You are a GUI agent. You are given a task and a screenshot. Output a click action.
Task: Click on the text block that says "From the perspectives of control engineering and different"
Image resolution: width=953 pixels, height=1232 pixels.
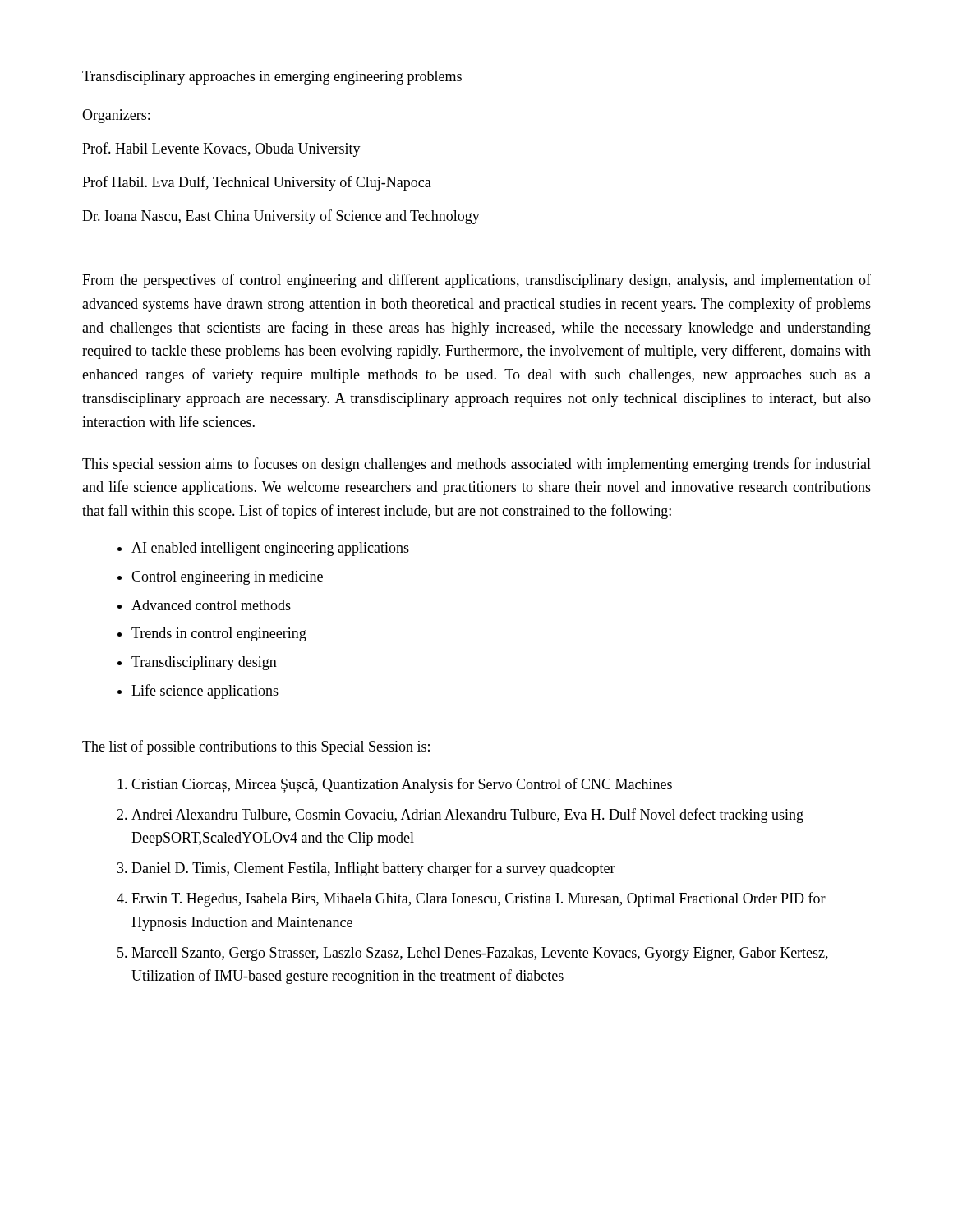476,351
